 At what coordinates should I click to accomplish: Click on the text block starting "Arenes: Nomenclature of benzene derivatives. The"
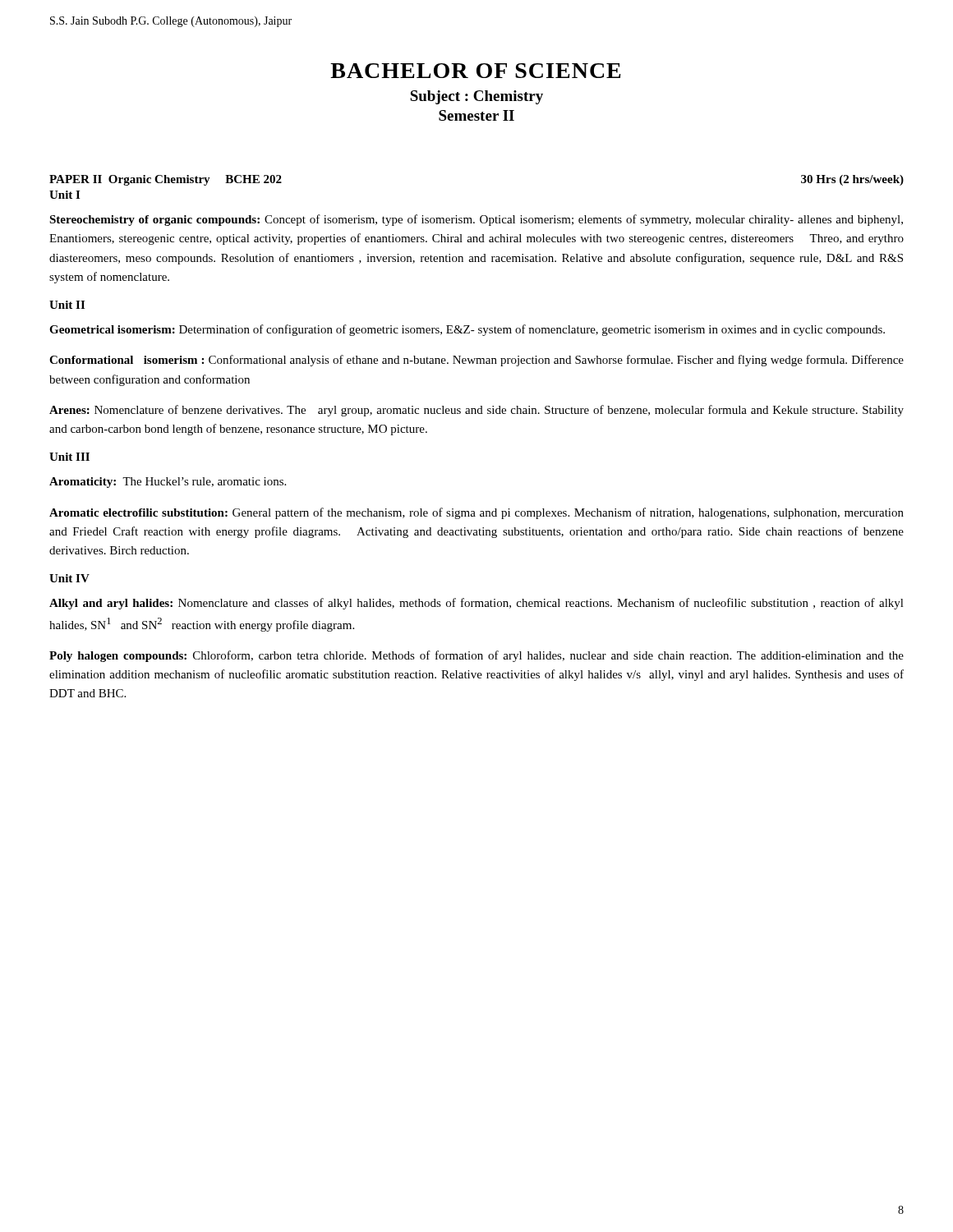[476, 419]
